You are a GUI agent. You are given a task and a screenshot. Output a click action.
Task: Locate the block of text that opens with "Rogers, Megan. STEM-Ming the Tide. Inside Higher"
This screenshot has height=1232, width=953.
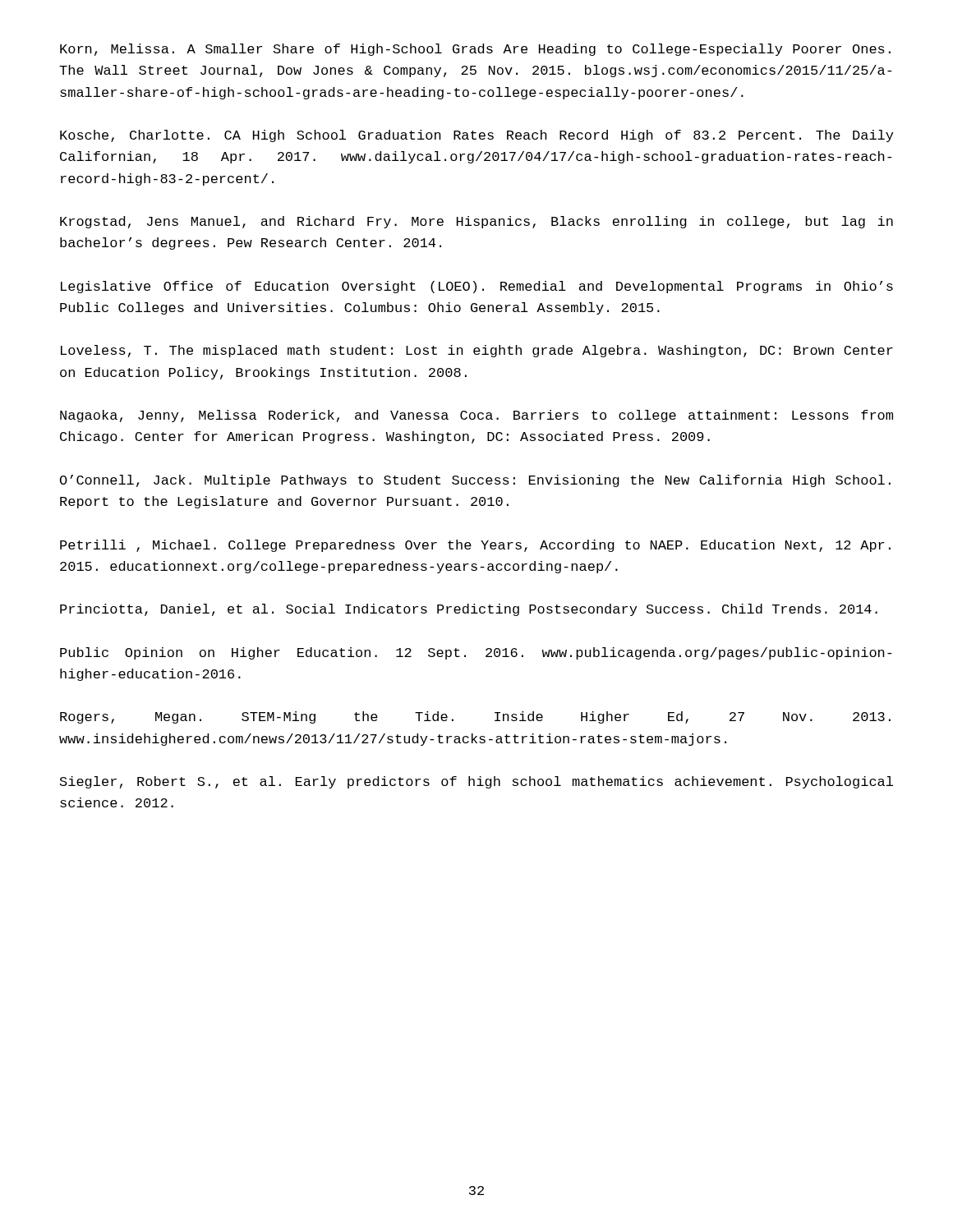(x=476, y=728)
